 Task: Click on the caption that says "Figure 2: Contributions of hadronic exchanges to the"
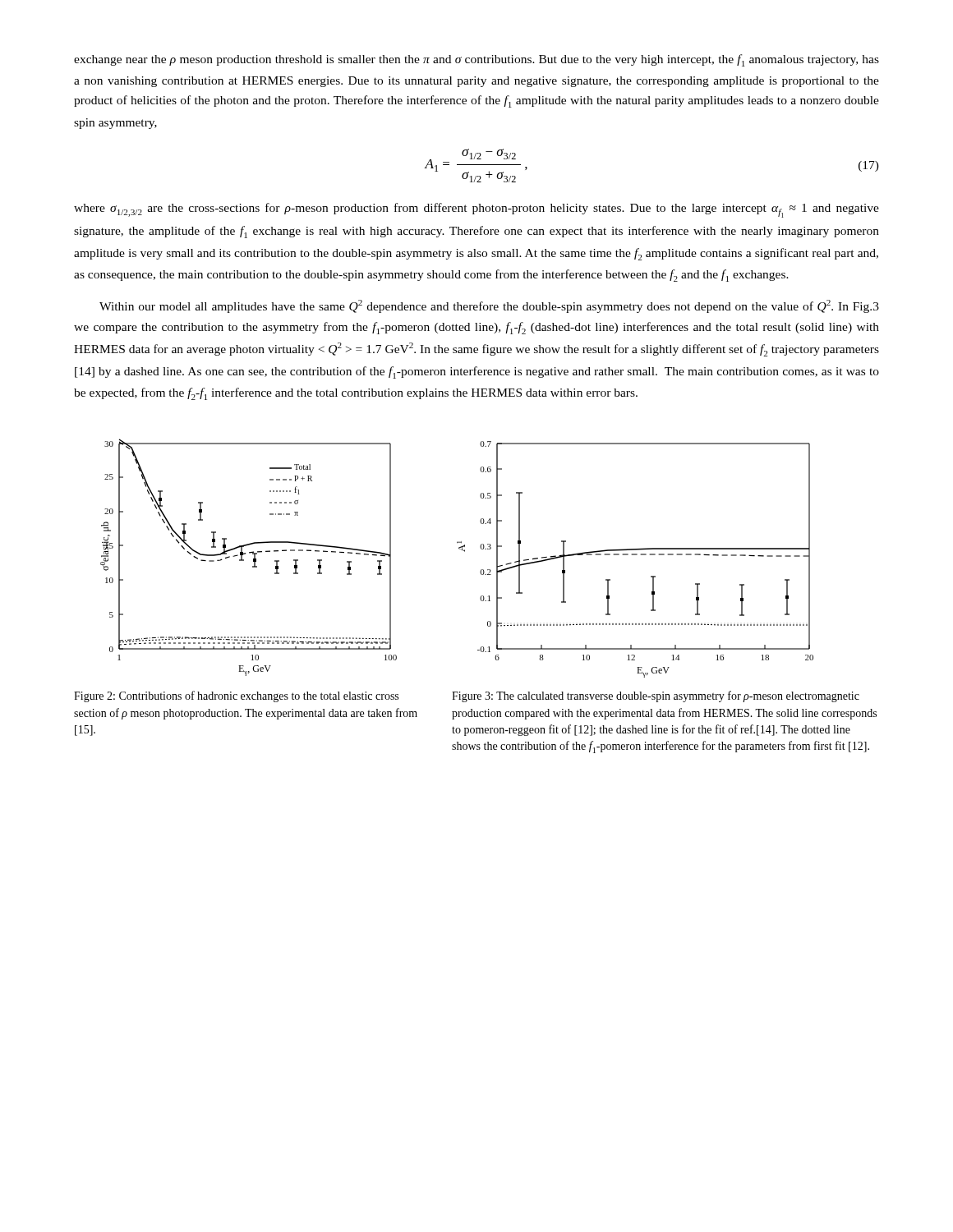246,713
